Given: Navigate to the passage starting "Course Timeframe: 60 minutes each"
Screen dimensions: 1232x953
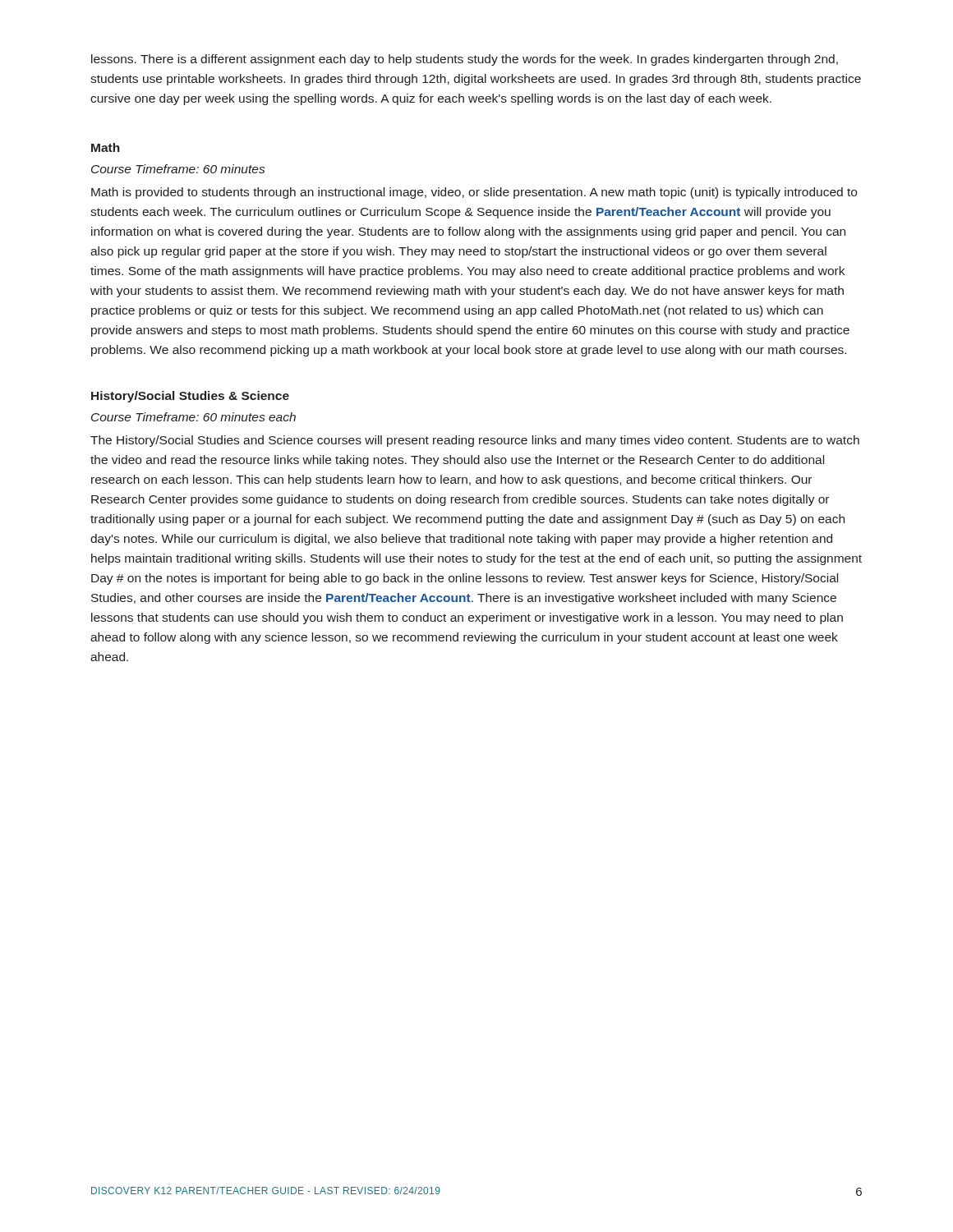Looking at the screenshot, I should (193, 417).
